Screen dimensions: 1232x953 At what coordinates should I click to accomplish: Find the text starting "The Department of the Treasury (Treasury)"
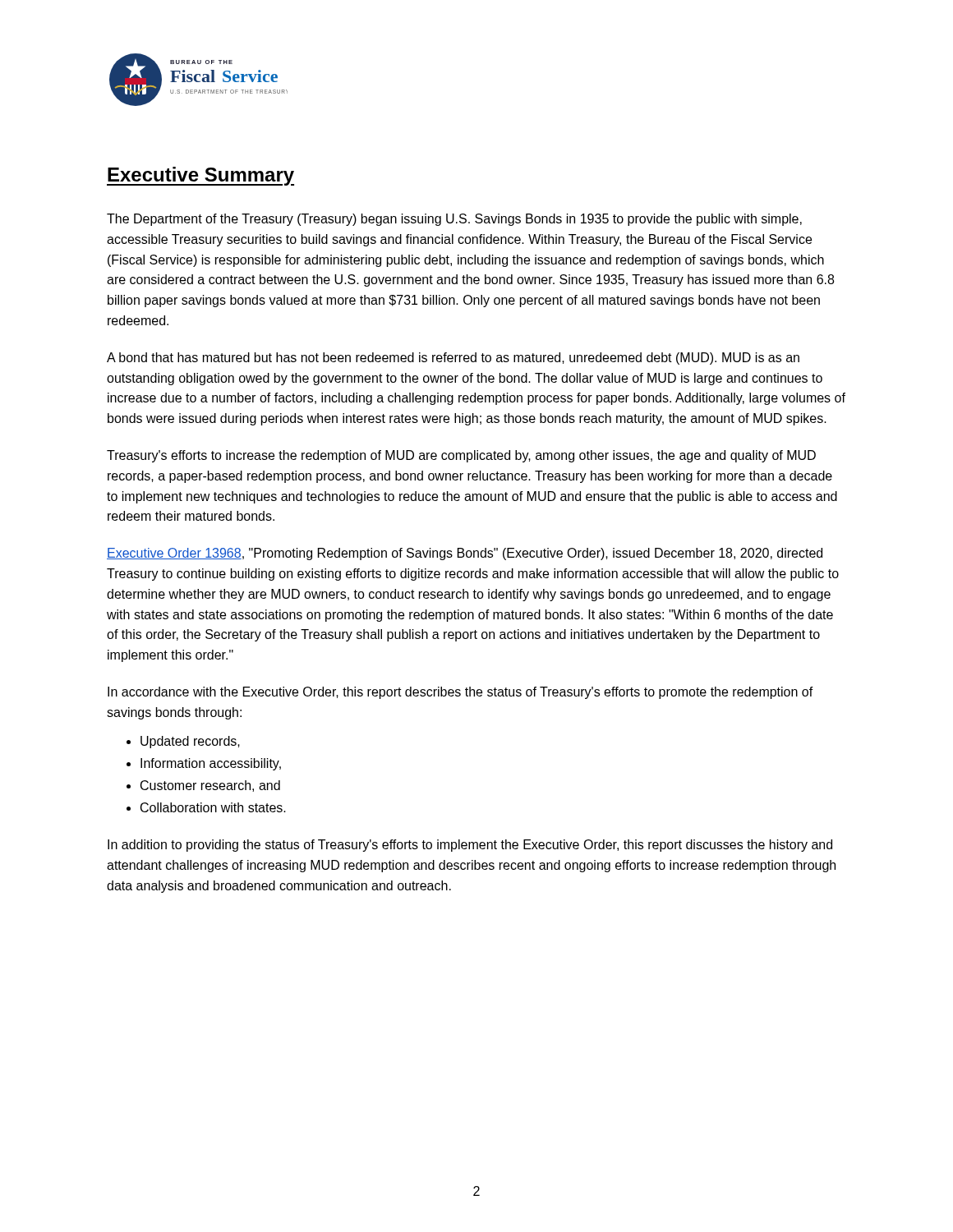471,270
